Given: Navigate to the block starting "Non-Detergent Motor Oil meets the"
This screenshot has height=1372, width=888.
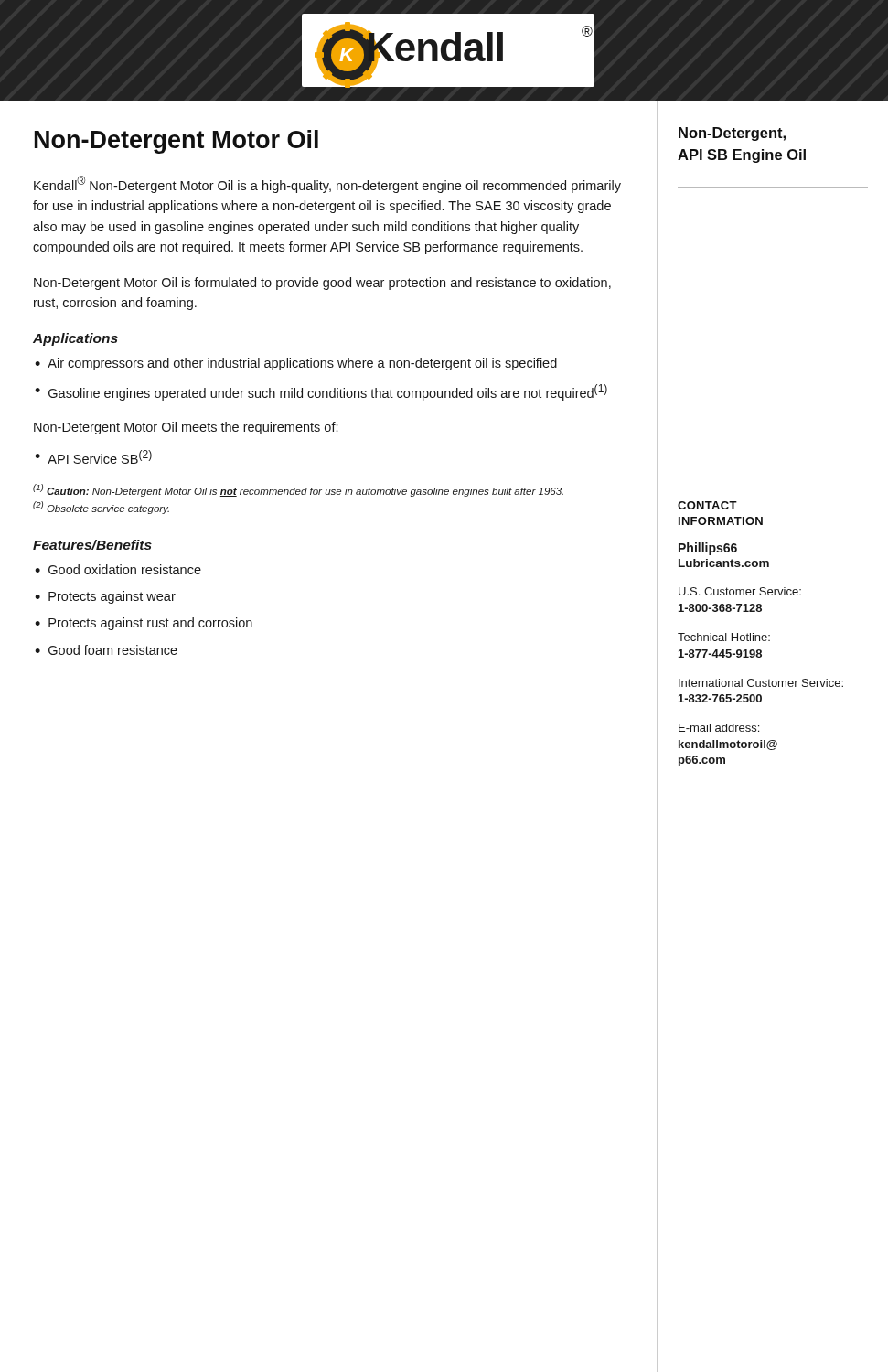Looking at the screenshot, I should 186,427.
